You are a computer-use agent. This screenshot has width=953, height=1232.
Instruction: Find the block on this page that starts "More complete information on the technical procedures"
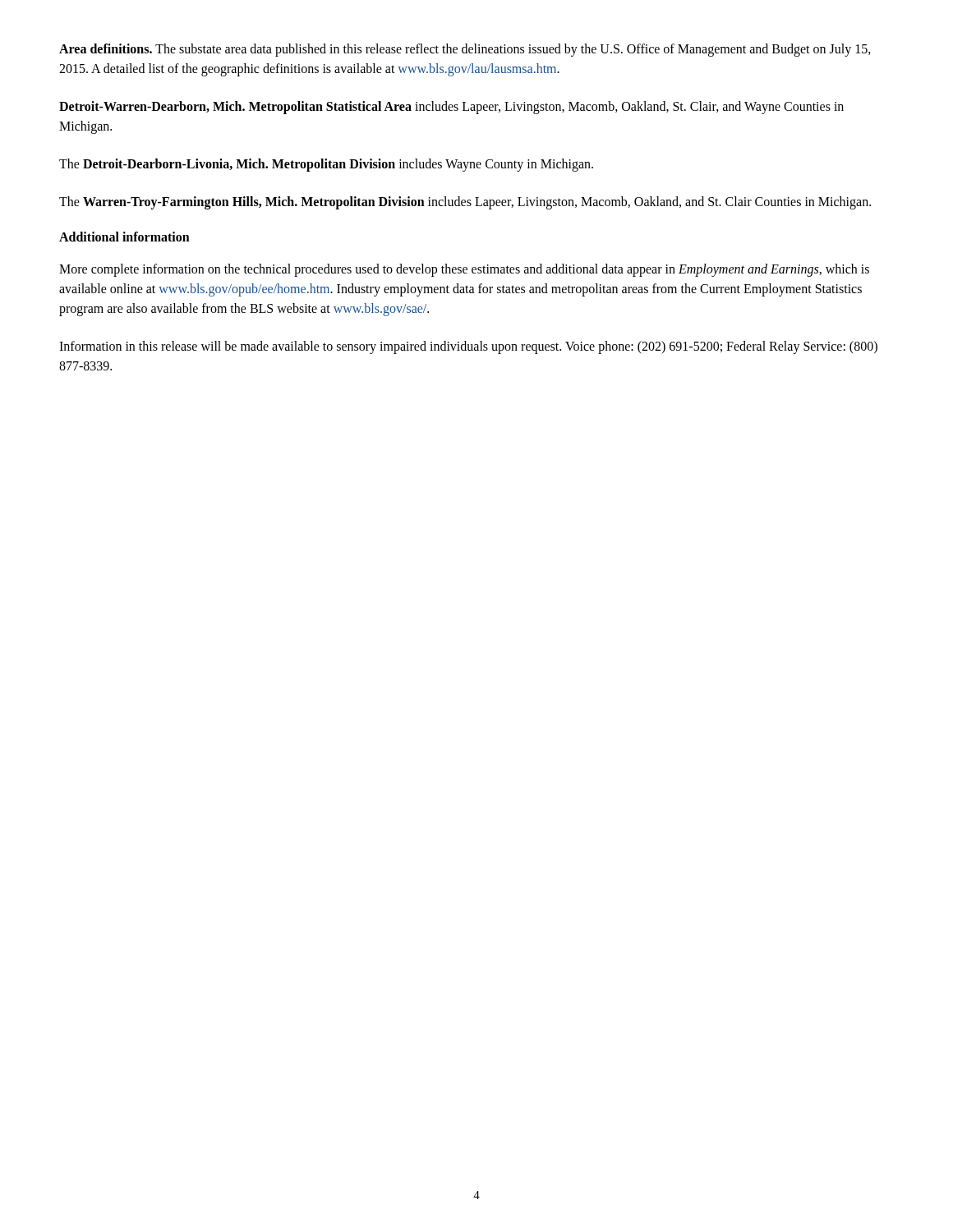(464, 289)
